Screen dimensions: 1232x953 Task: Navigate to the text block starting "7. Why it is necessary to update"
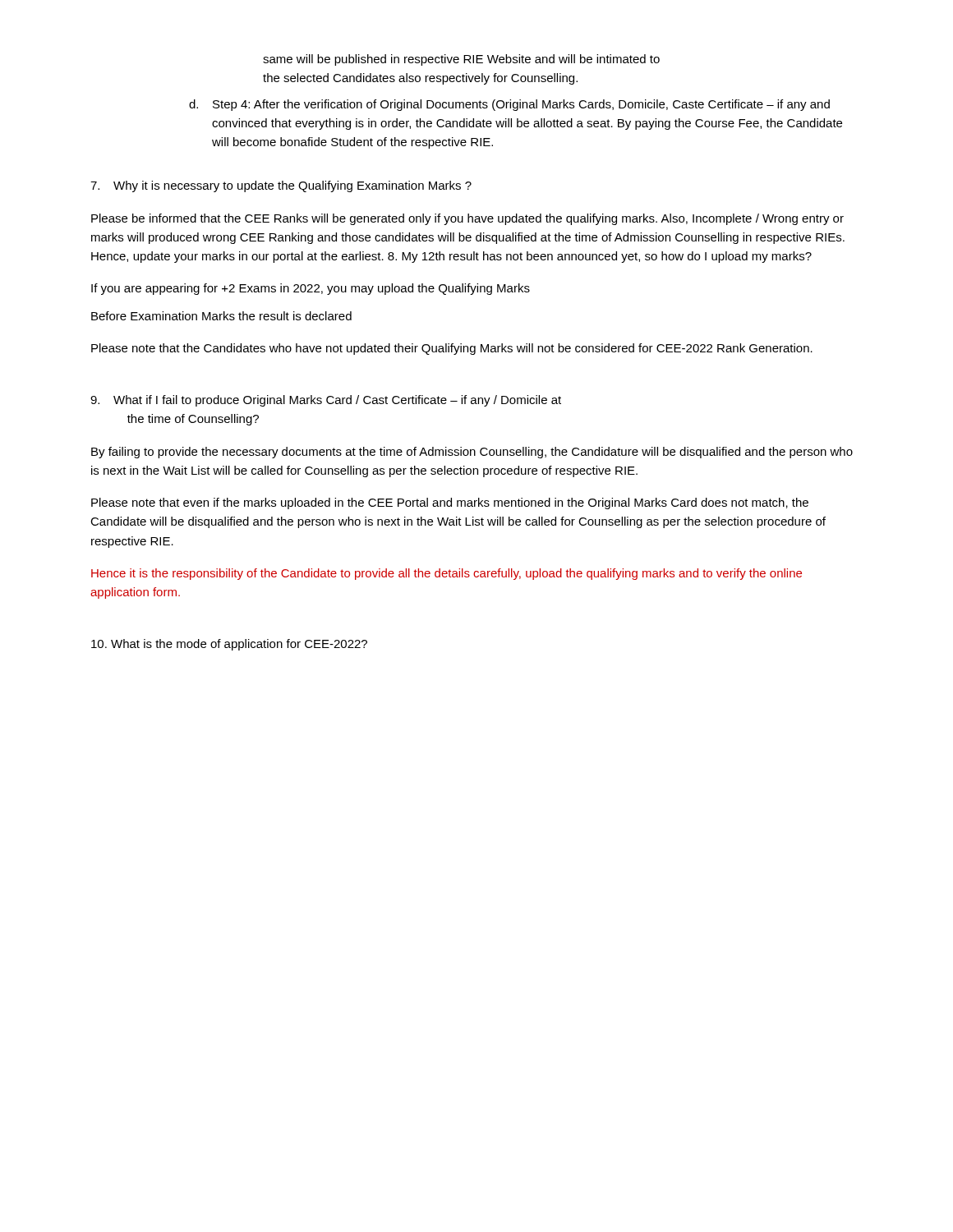281,185
